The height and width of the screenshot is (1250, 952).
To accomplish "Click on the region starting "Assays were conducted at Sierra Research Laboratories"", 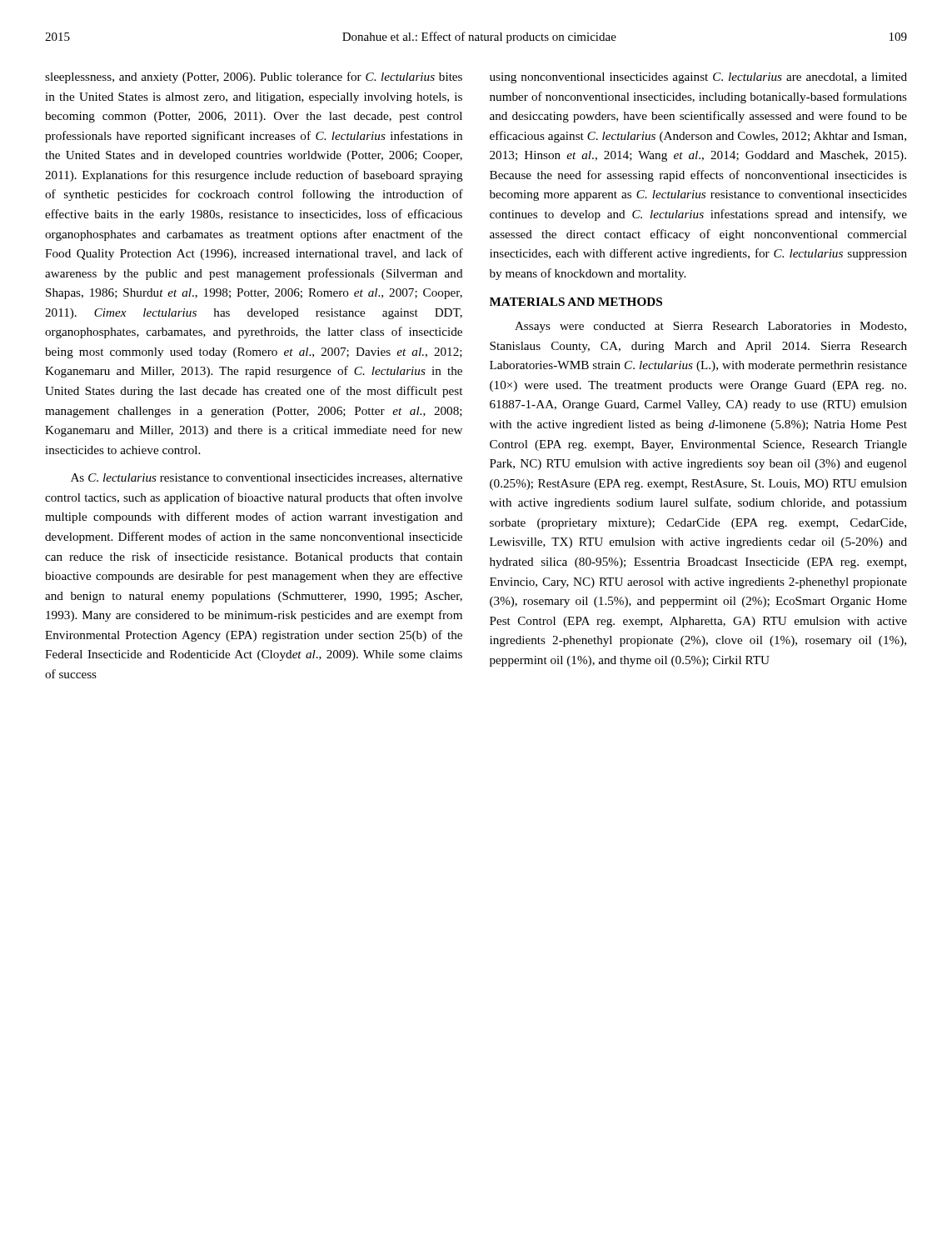I will point(698,493).
